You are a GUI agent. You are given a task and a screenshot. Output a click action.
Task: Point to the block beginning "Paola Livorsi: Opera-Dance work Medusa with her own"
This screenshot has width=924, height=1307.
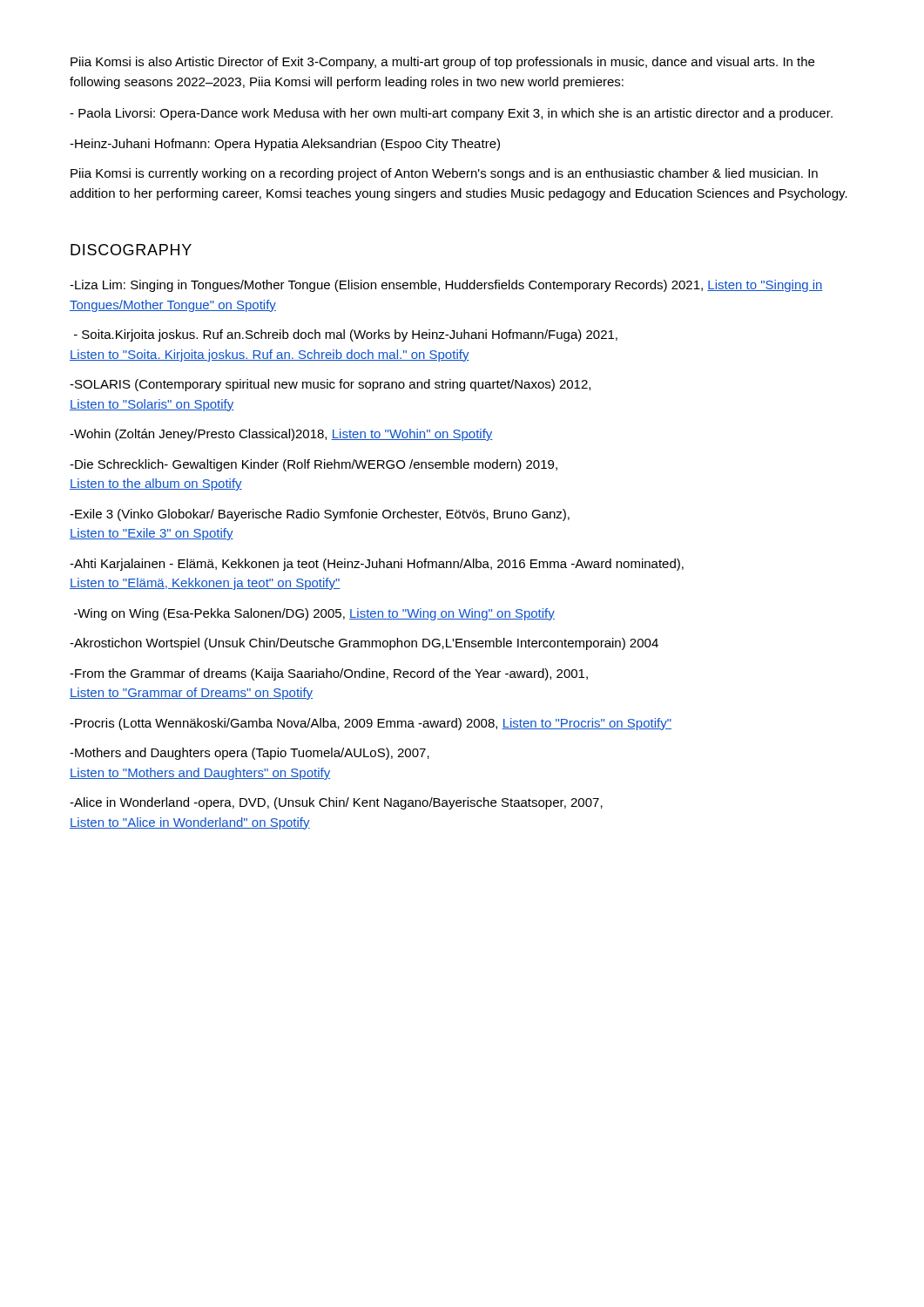pyautogui.click(x=452, y=113)
